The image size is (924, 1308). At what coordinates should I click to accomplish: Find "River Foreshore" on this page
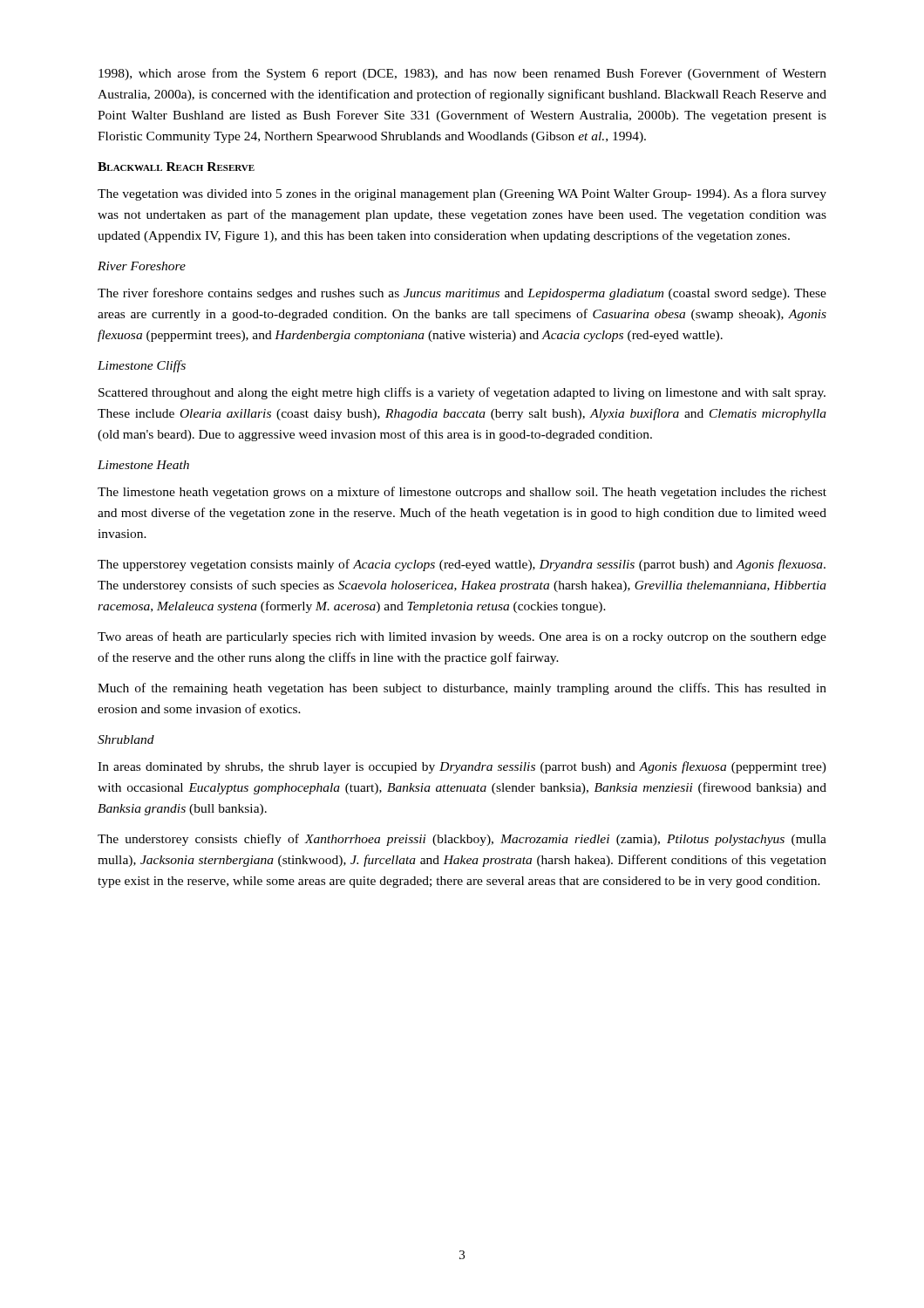coord(142,266)
